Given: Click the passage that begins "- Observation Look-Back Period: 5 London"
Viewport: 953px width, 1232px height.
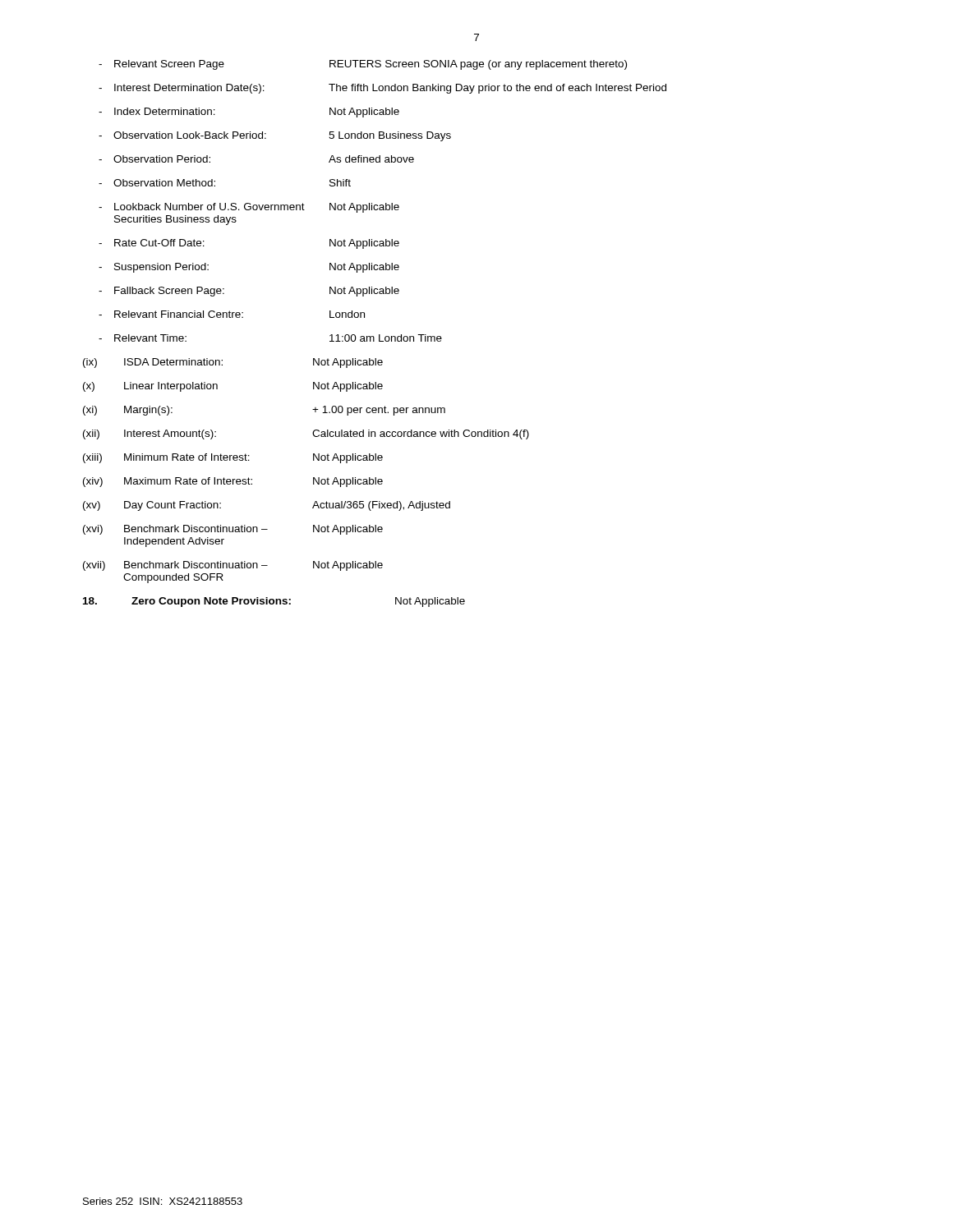Looking at the screenshot, I should coord(193,138).
